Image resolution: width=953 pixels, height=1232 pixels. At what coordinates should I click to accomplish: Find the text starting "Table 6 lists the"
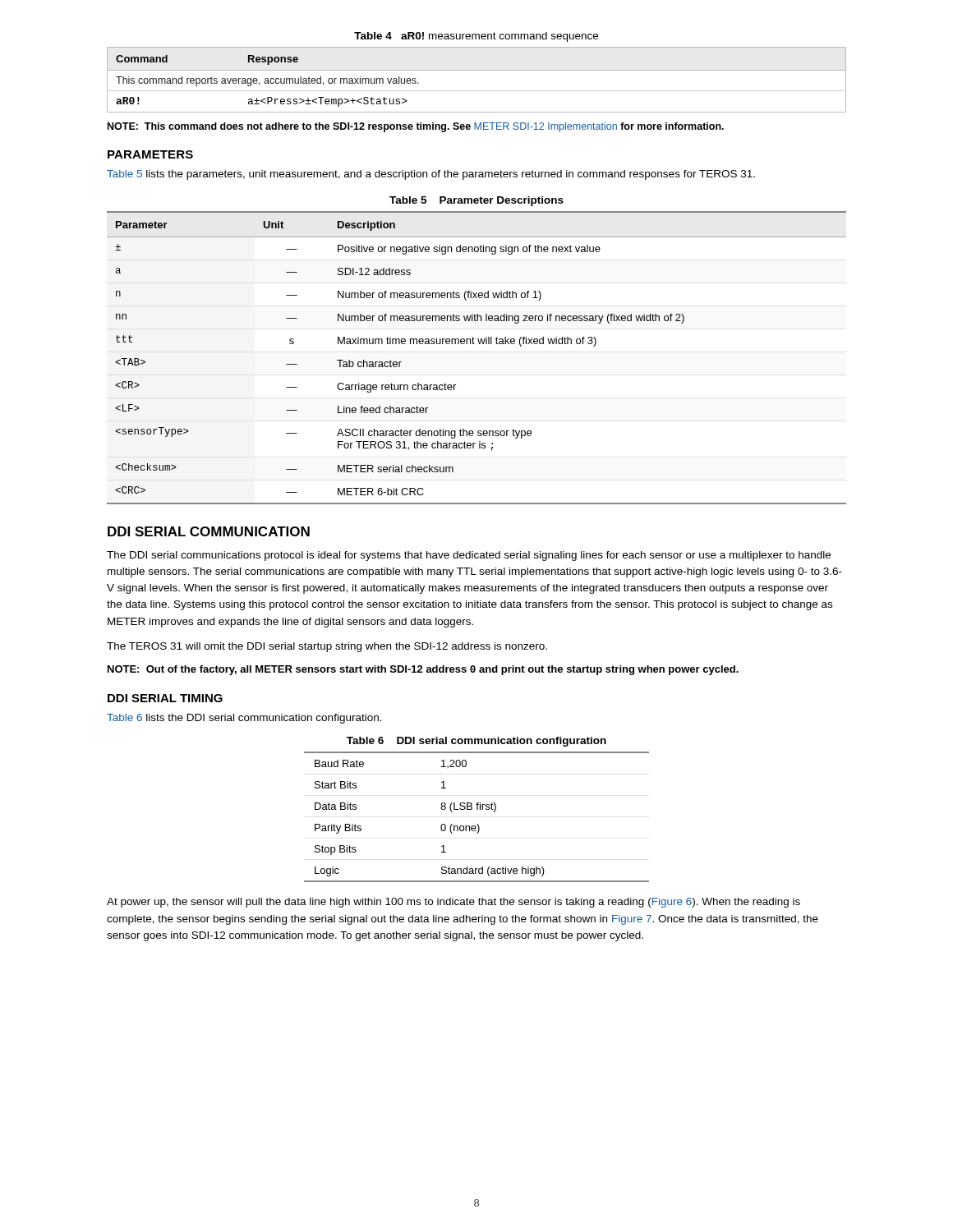pos(245,718)
